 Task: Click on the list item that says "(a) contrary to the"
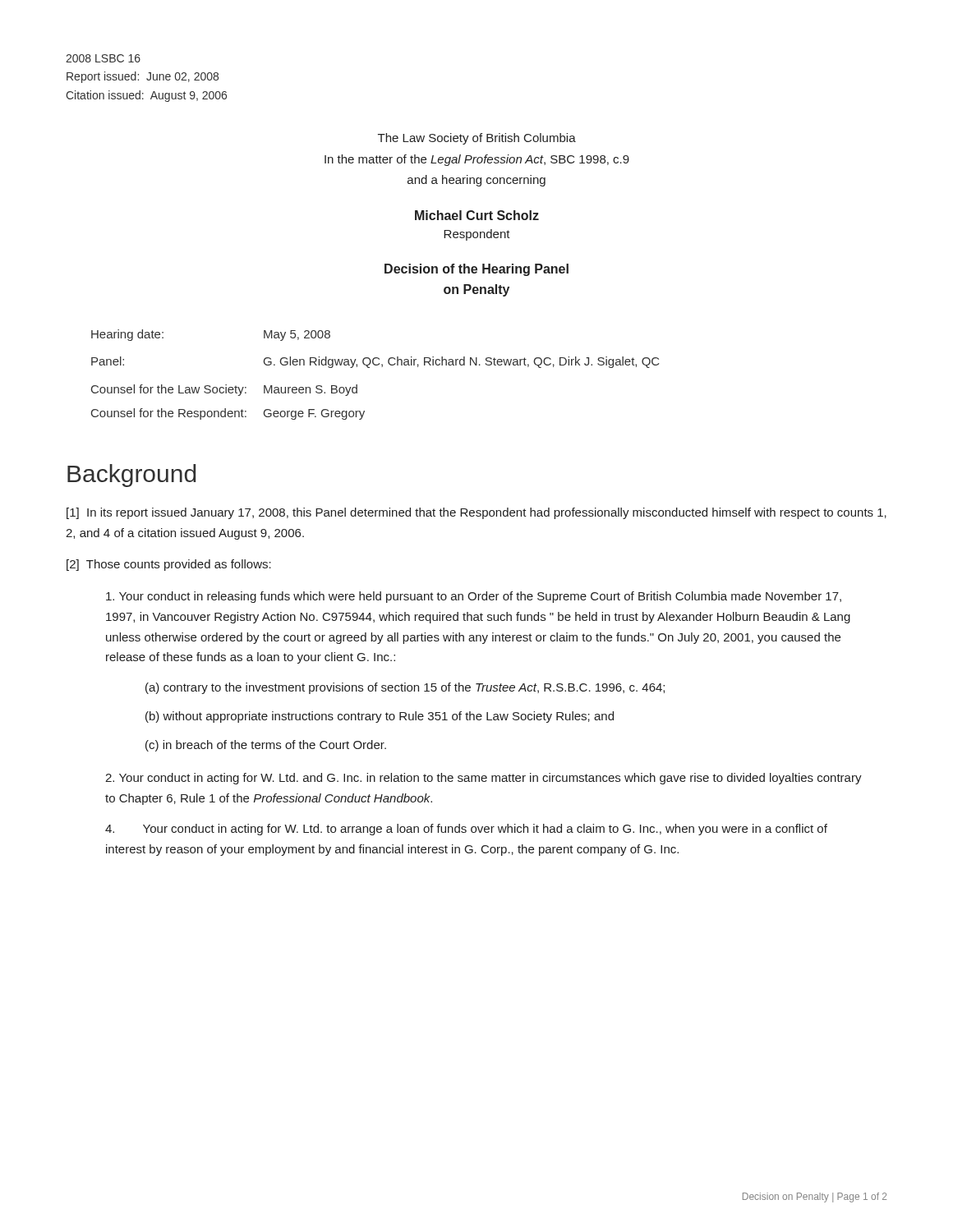click(x=405, y=687)
